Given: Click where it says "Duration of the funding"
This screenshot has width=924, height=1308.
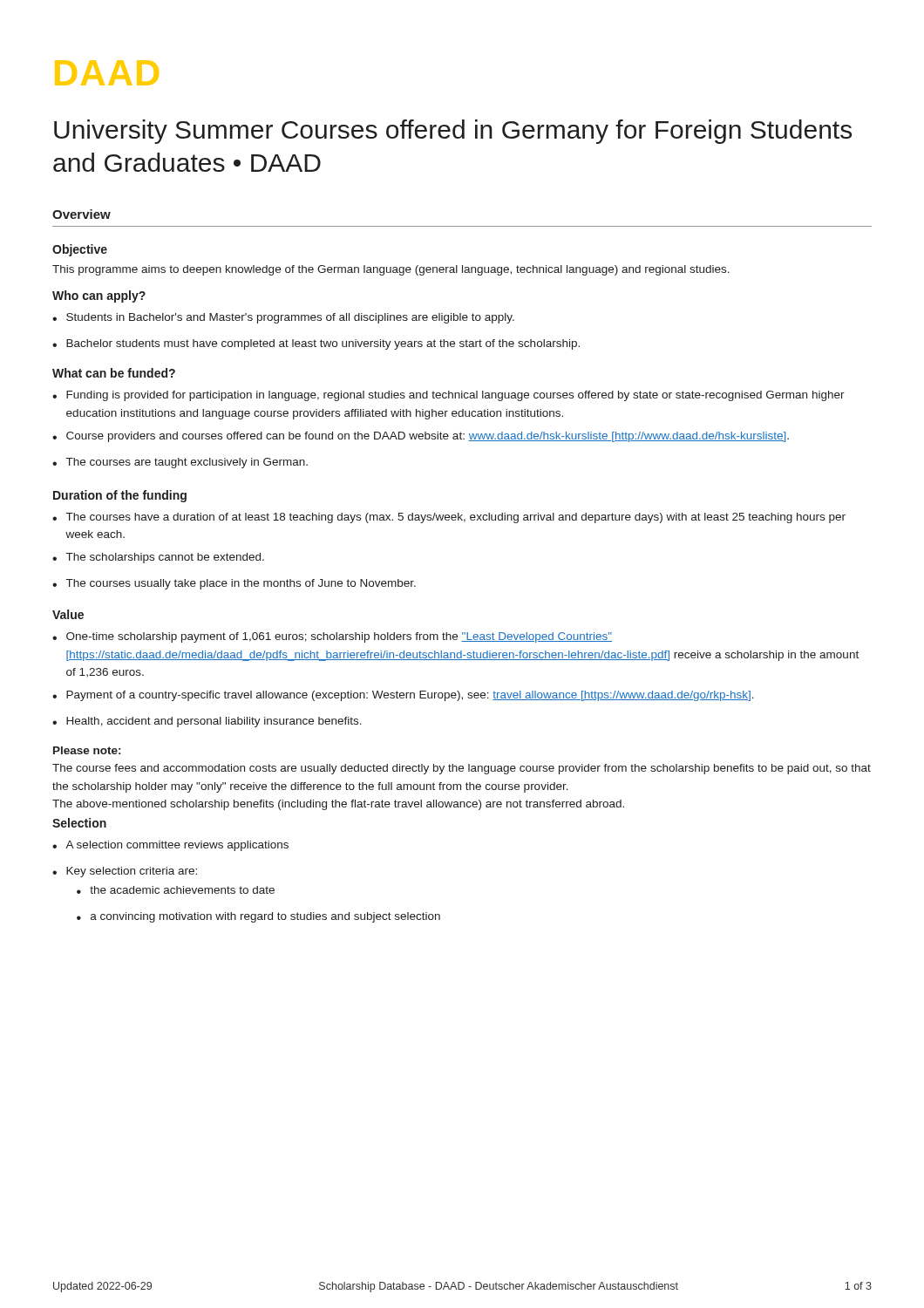Looking at the screenshot, I should 120,495.
